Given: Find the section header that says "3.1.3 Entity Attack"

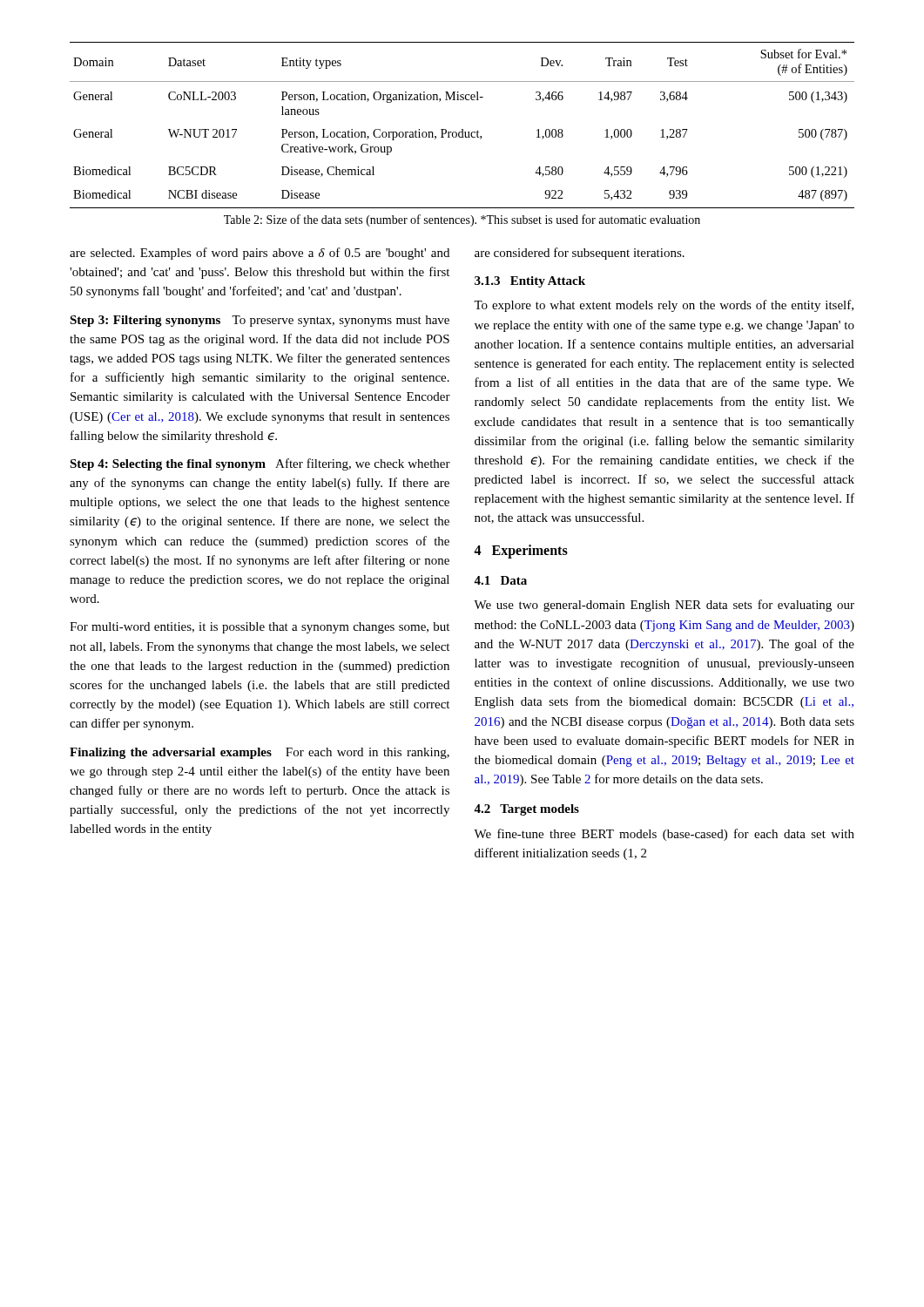Looking at the screenshot, I should (530, 282).
